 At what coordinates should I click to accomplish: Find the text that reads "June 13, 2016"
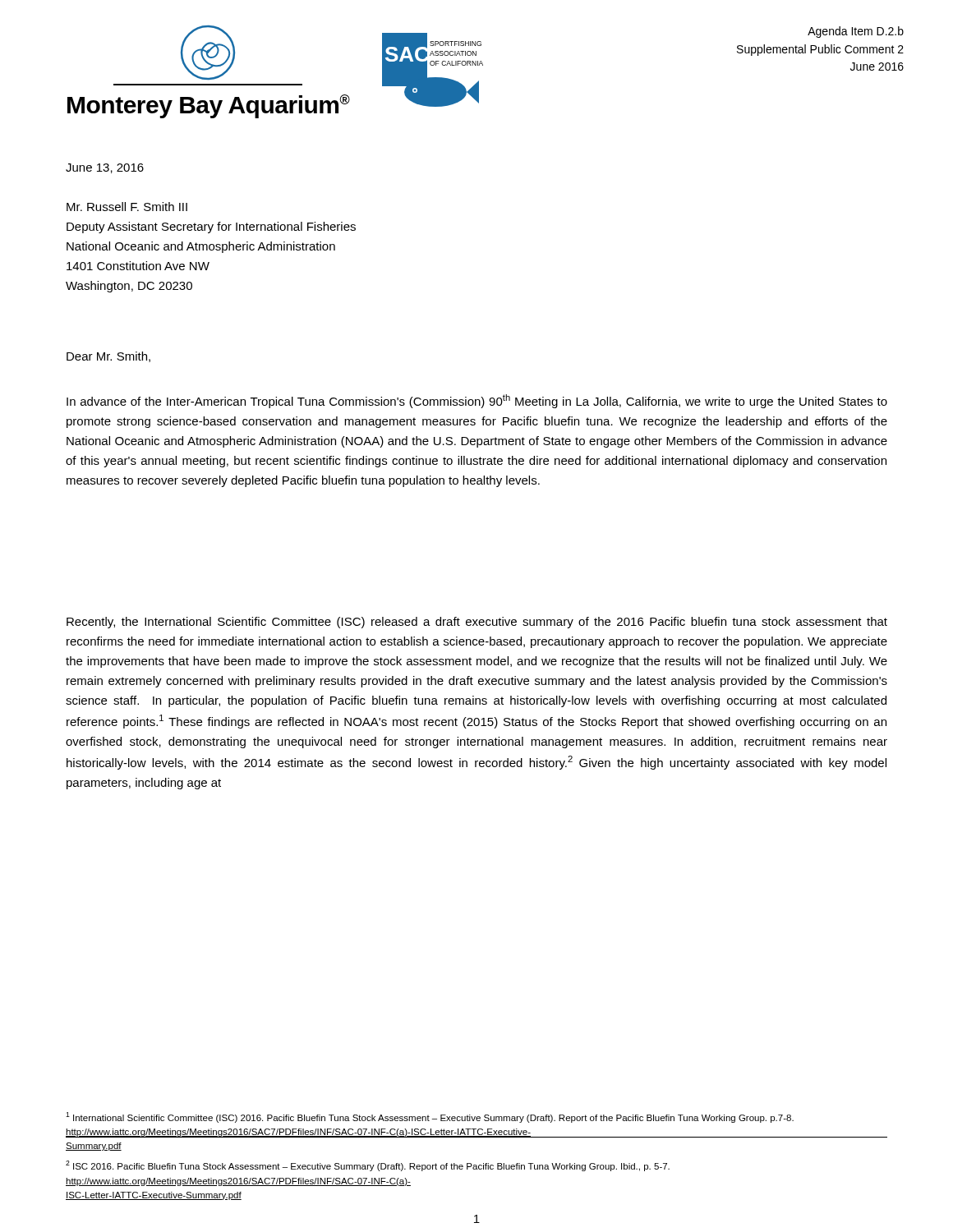pos(105,167)
